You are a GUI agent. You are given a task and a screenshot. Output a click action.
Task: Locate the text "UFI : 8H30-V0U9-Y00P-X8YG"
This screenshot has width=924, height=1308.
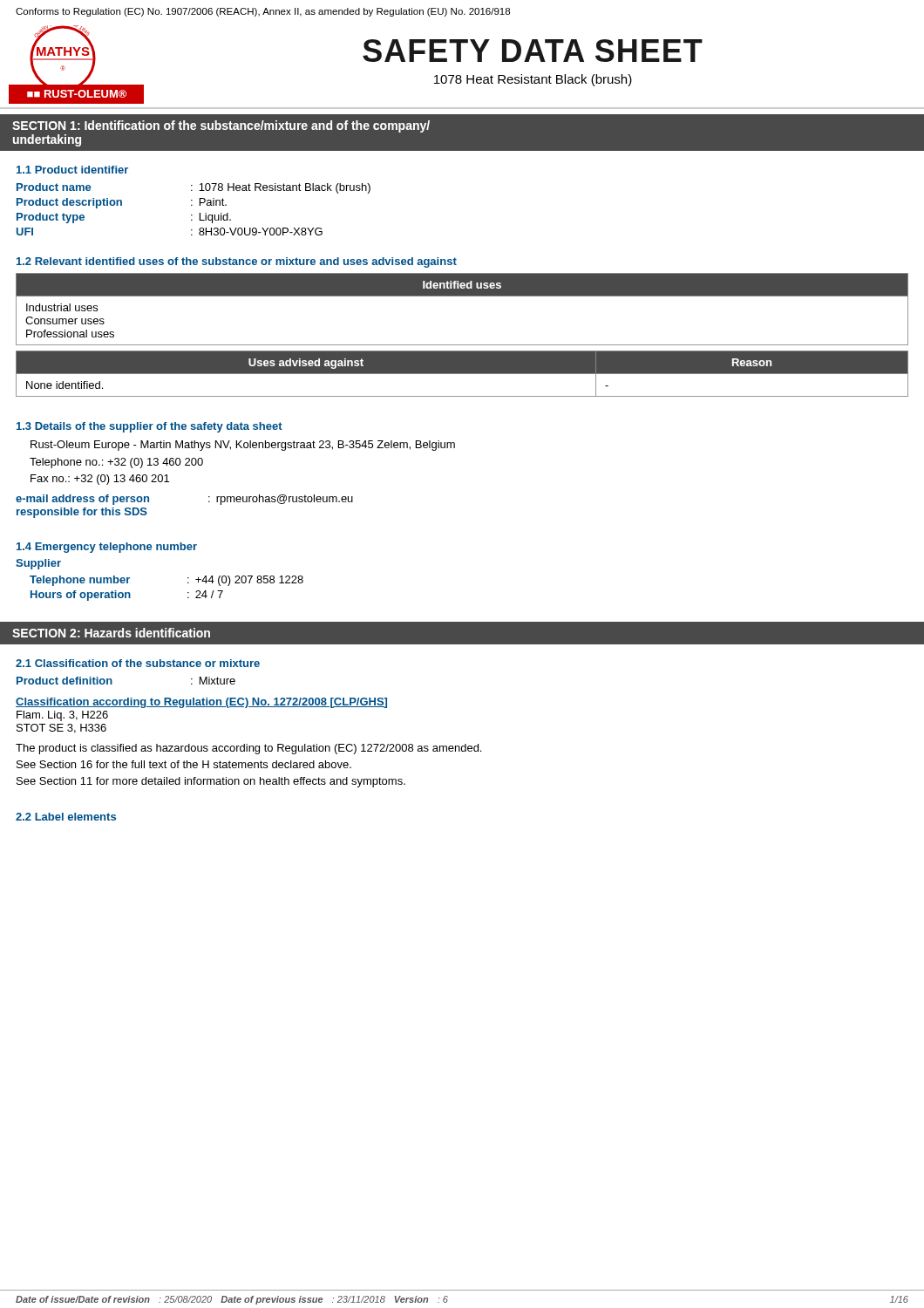point(27,232)
